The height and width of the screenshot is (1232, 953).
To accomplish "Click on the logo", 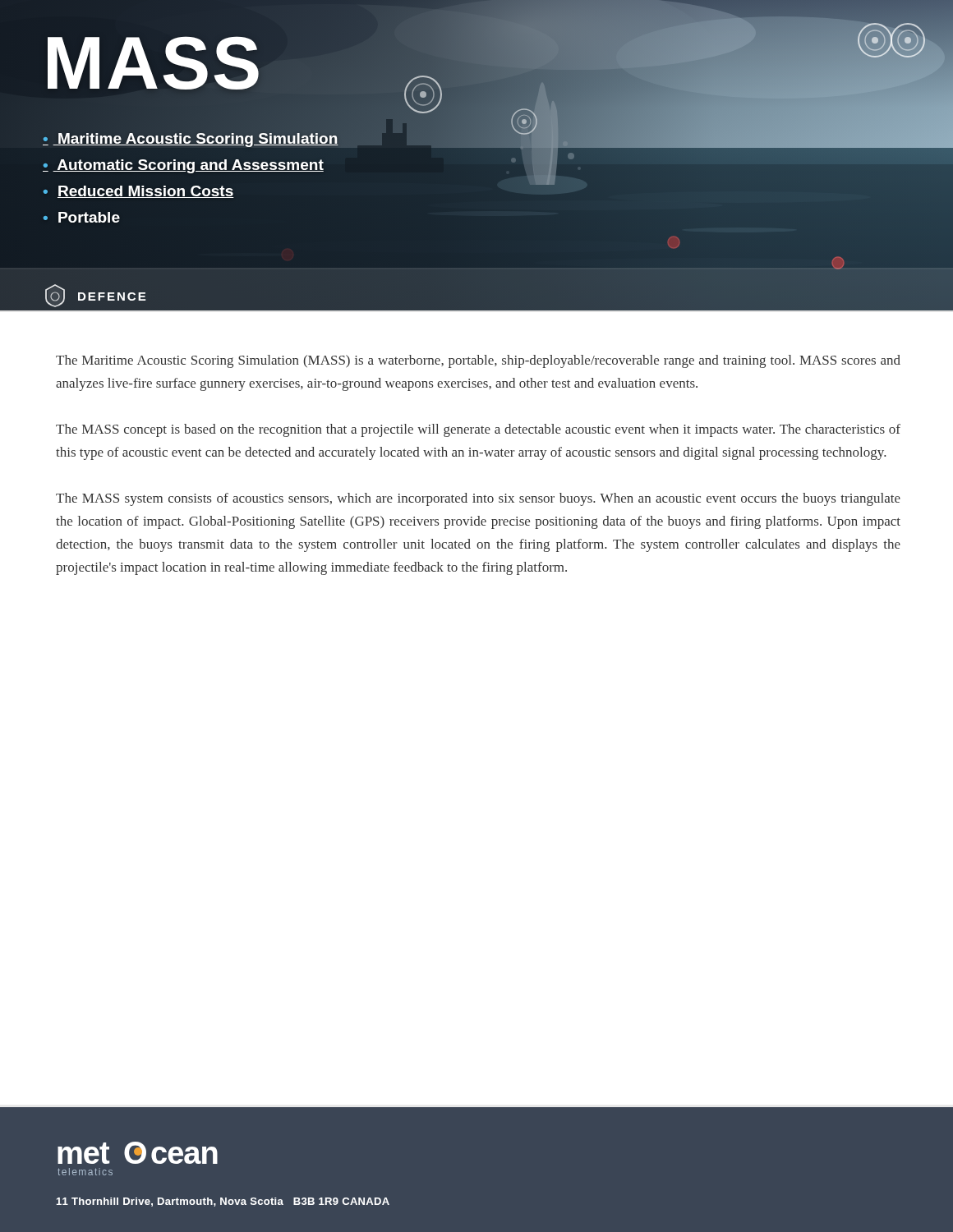I will pos(138,1155).
